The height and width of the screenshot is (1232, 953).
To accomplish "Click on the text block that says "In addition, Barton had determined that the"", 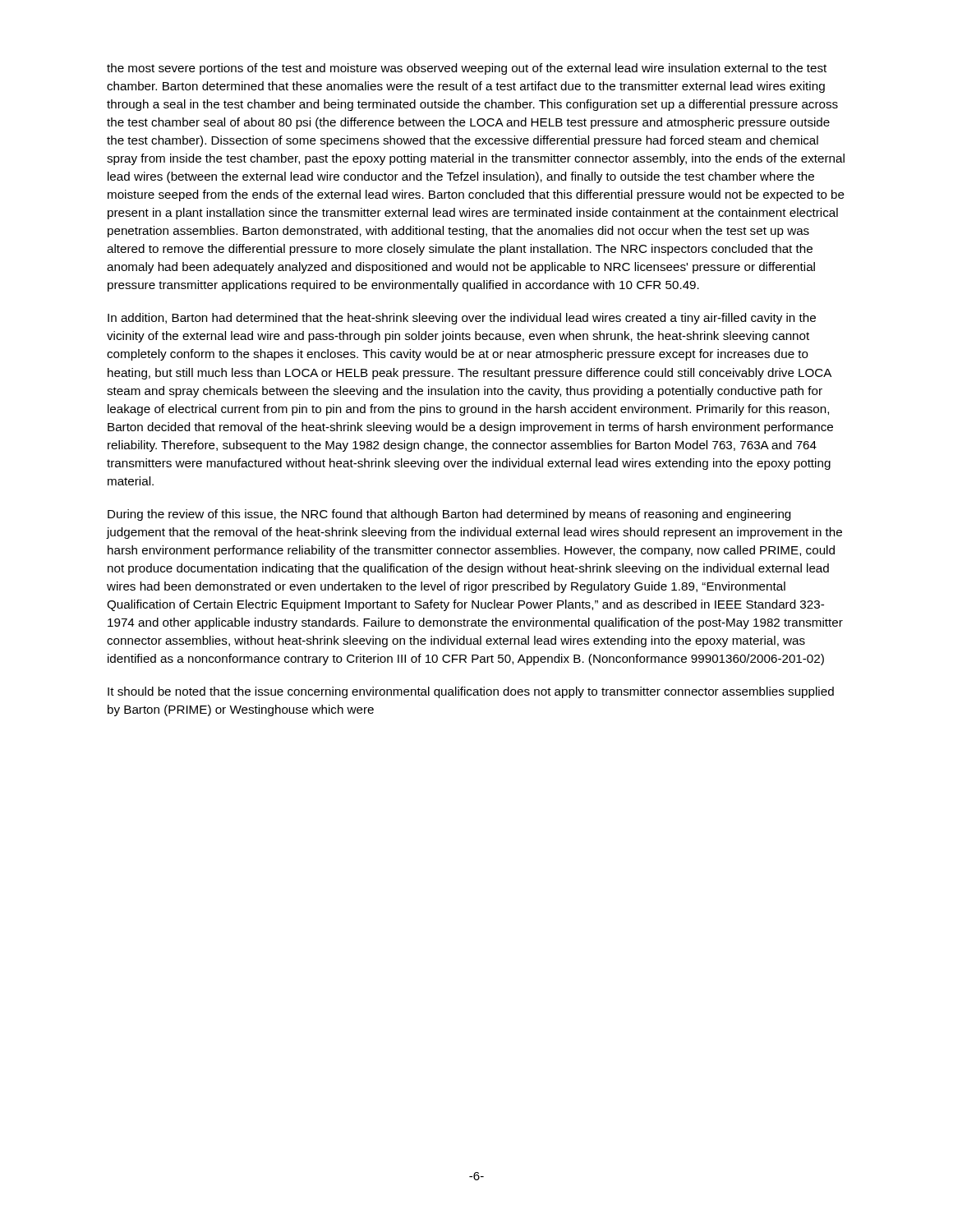I will (x=470, y=399).
